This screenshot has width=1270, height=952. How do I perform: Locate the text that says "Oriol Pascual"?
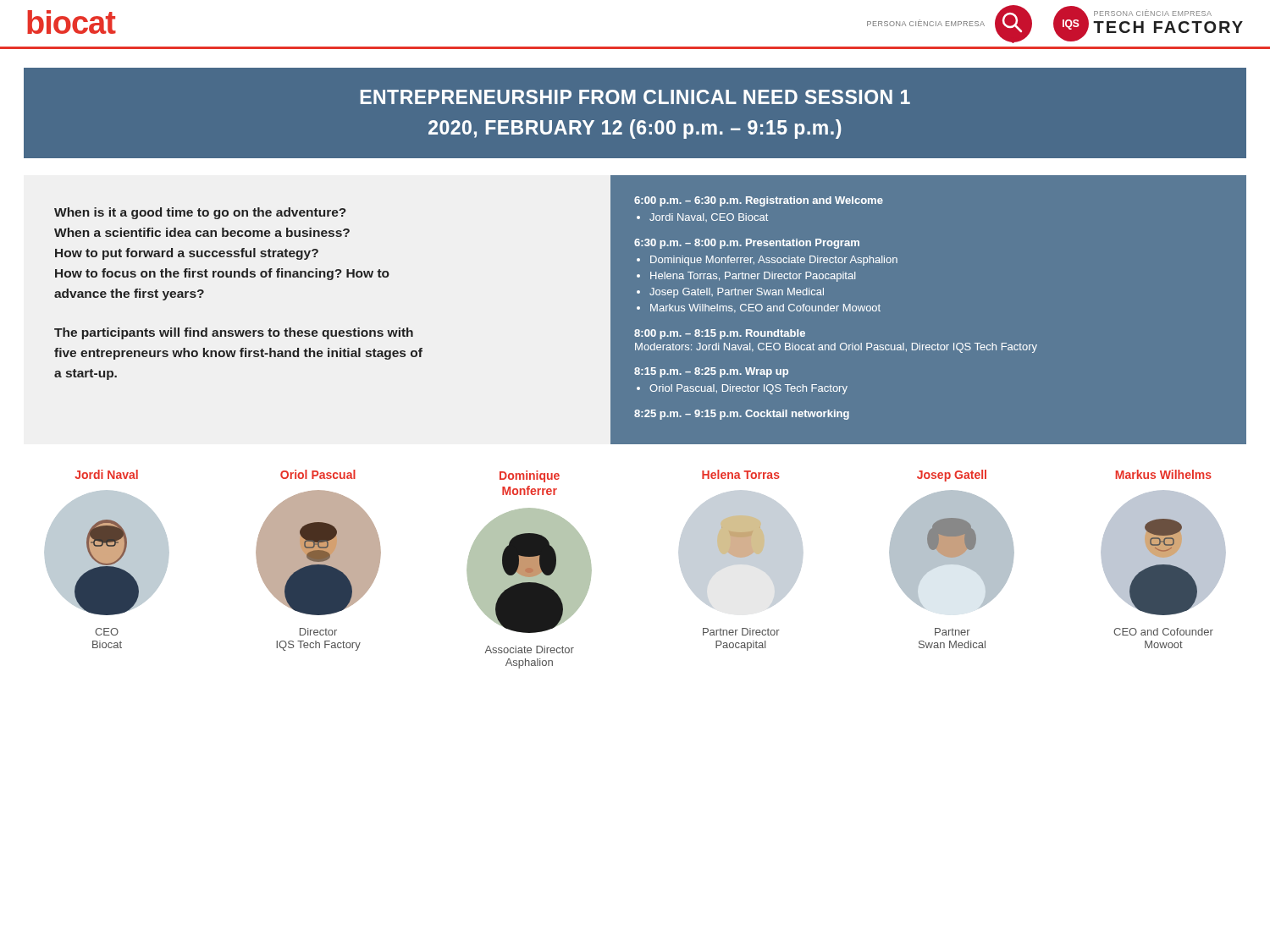tap(318, 475)
